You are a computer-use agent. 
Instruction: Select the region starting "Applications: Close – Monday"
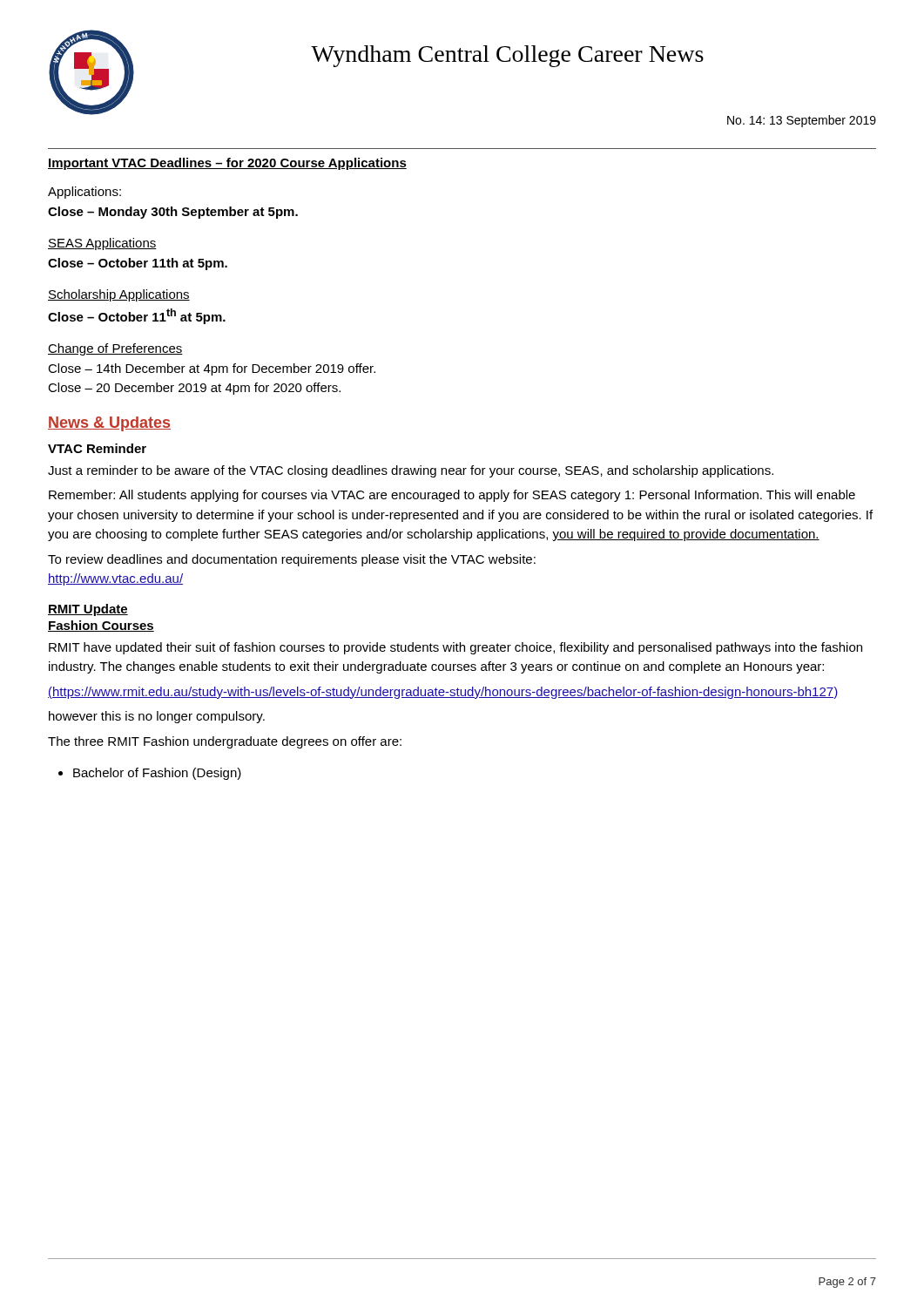click(84, 193)
